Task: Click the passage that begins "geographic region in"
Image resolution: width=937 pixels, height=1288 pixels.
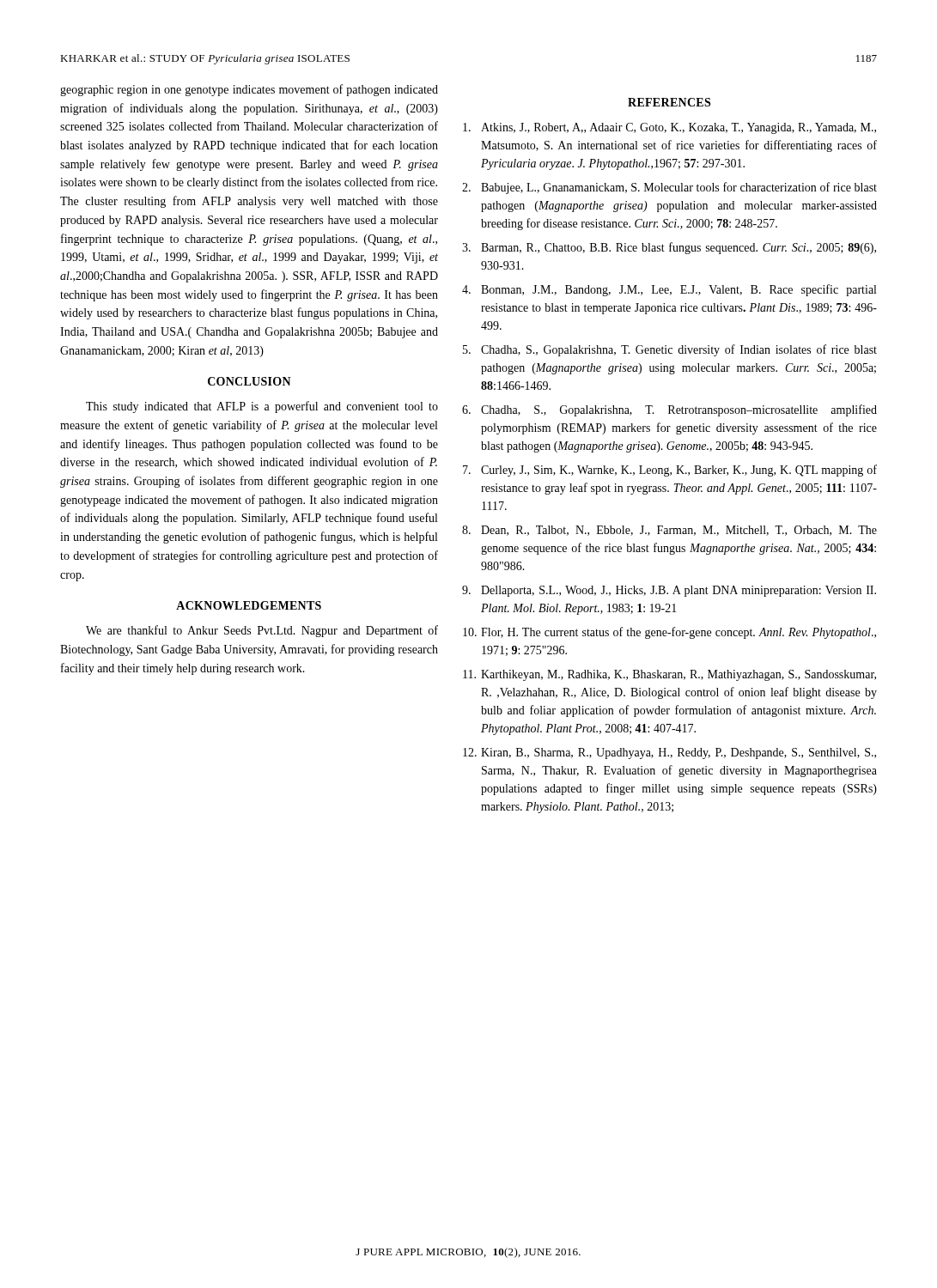Action: [249, 220]
